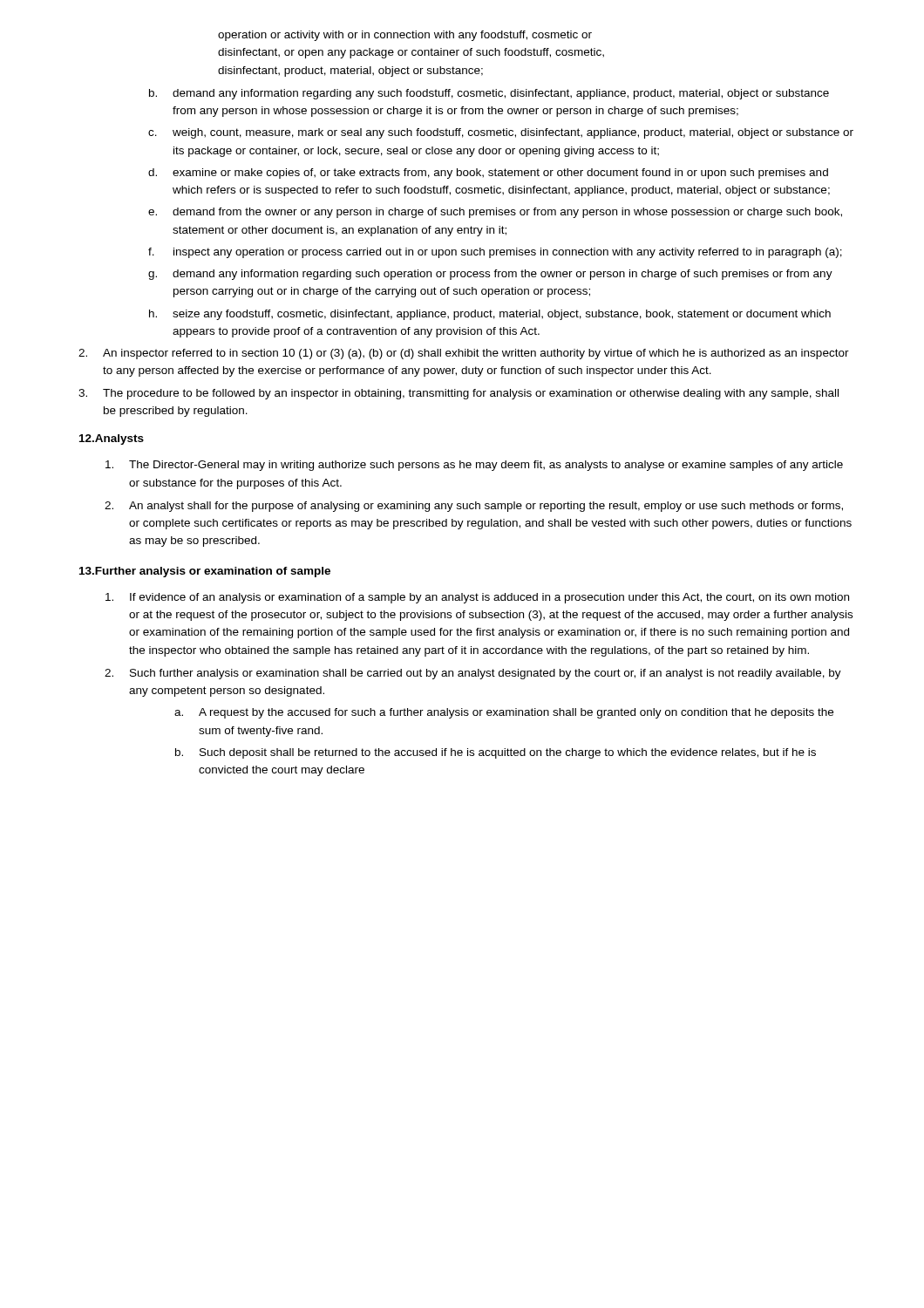Locate the list item with the text "2. An analyst shall"
Viewport: 924px width, 1308px height.
479,523
